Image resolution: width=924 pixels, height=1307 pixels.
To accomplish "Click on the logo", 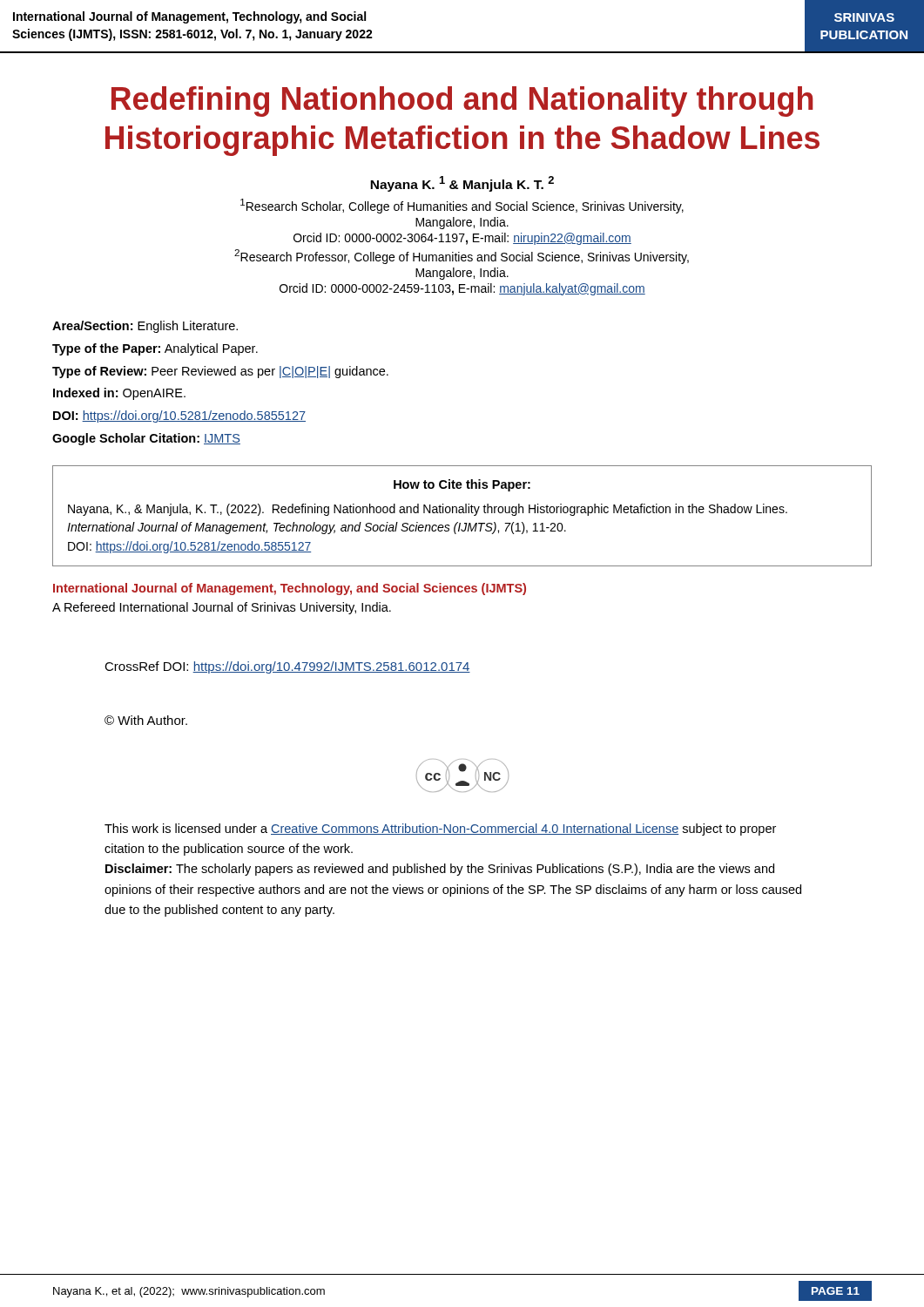I will tap(462, 777).
